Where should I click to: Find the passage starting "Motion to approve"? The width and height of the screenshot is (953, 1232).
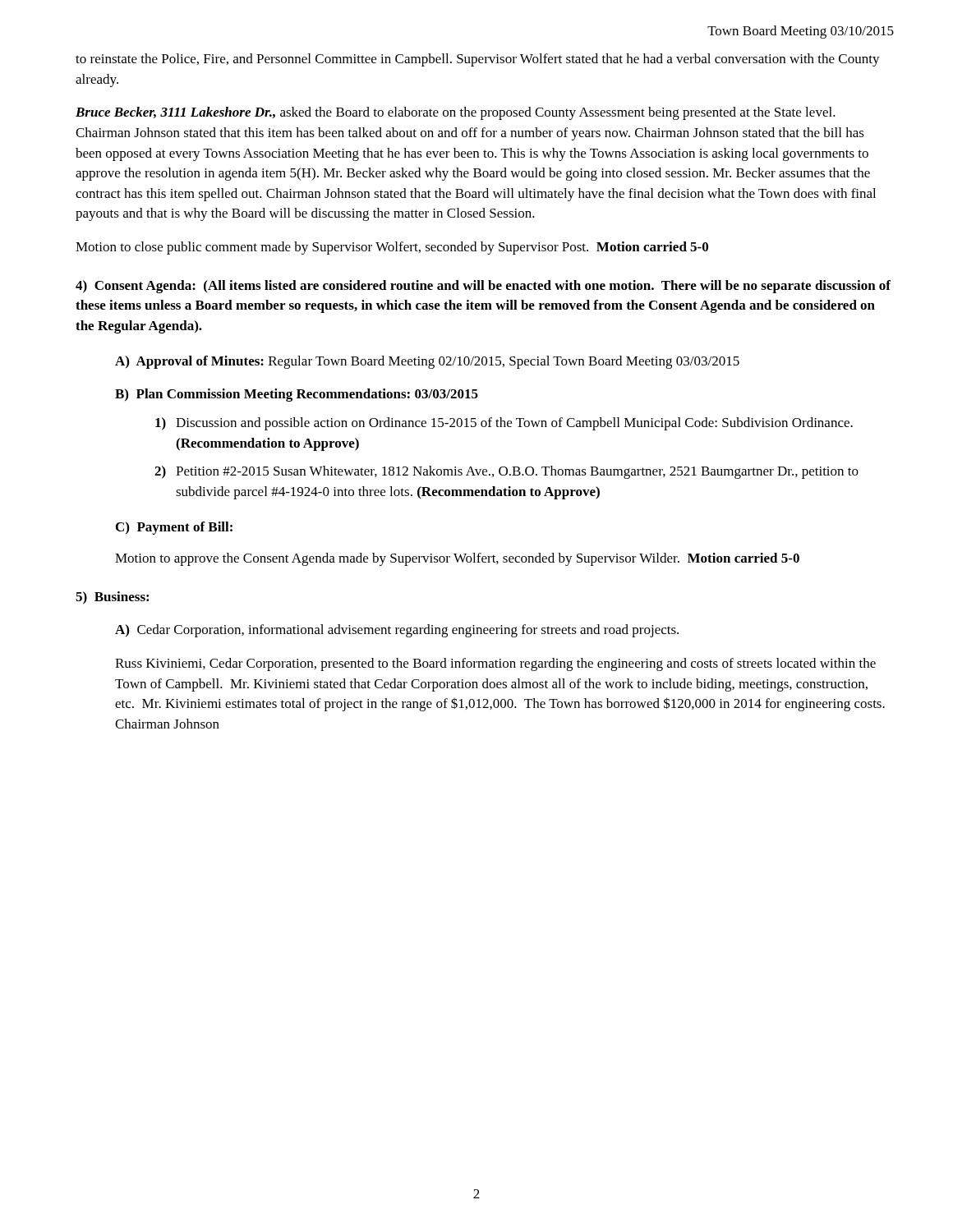point(457,558)
